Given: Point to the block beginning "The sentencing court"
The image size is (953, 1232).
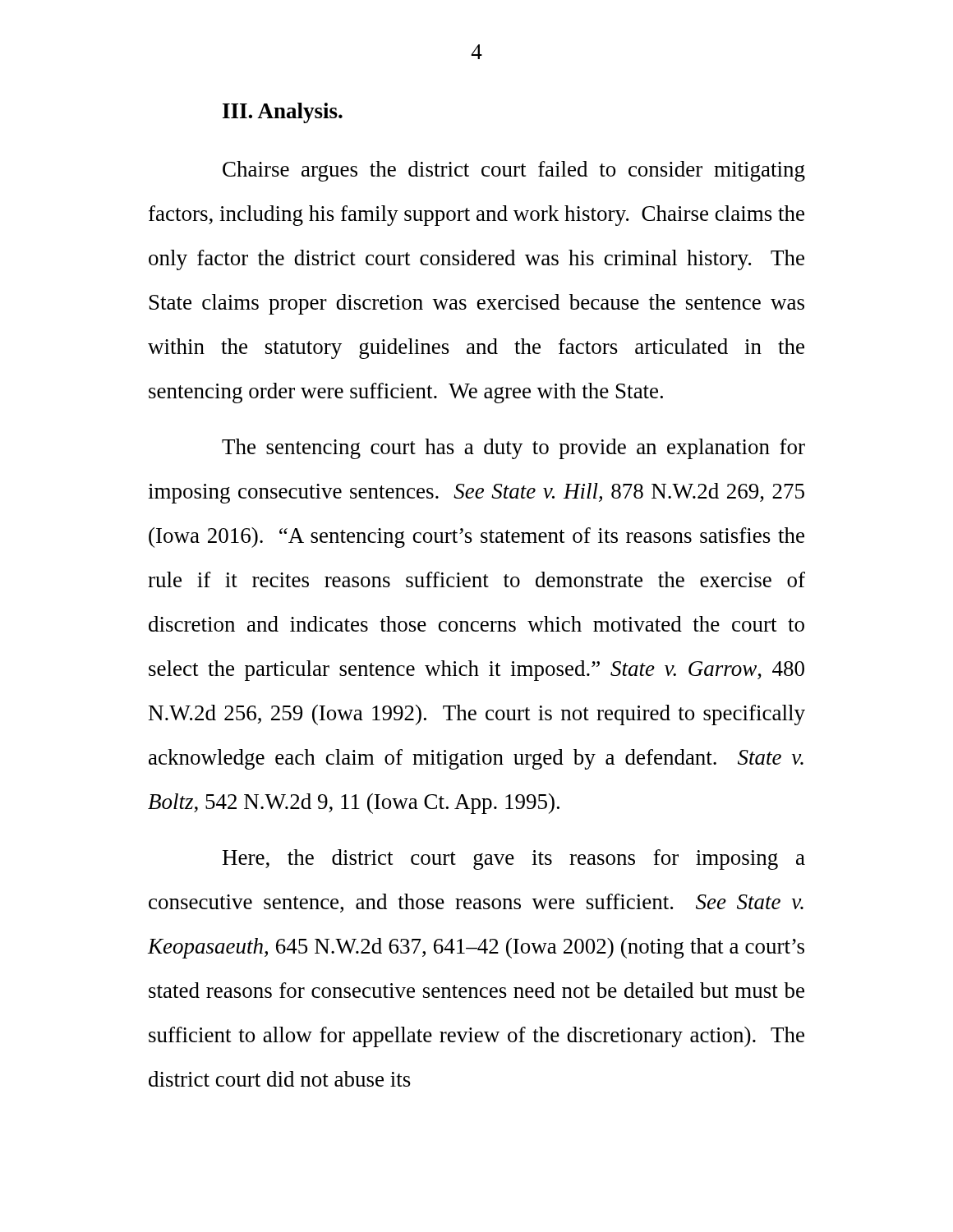Looking at the screenshot, I should point(476,624).
